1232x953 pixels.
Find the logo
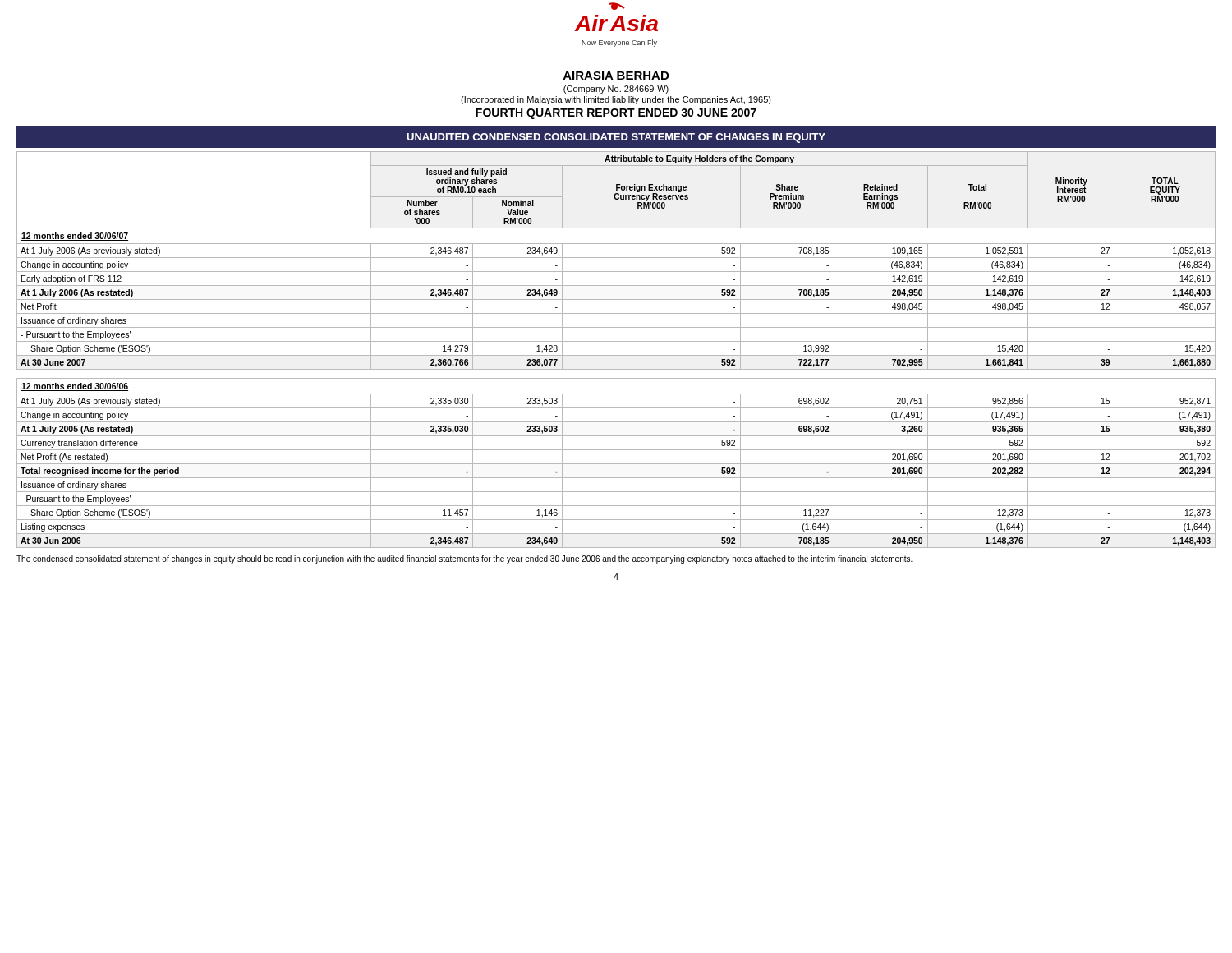click(x=616, y=30)
